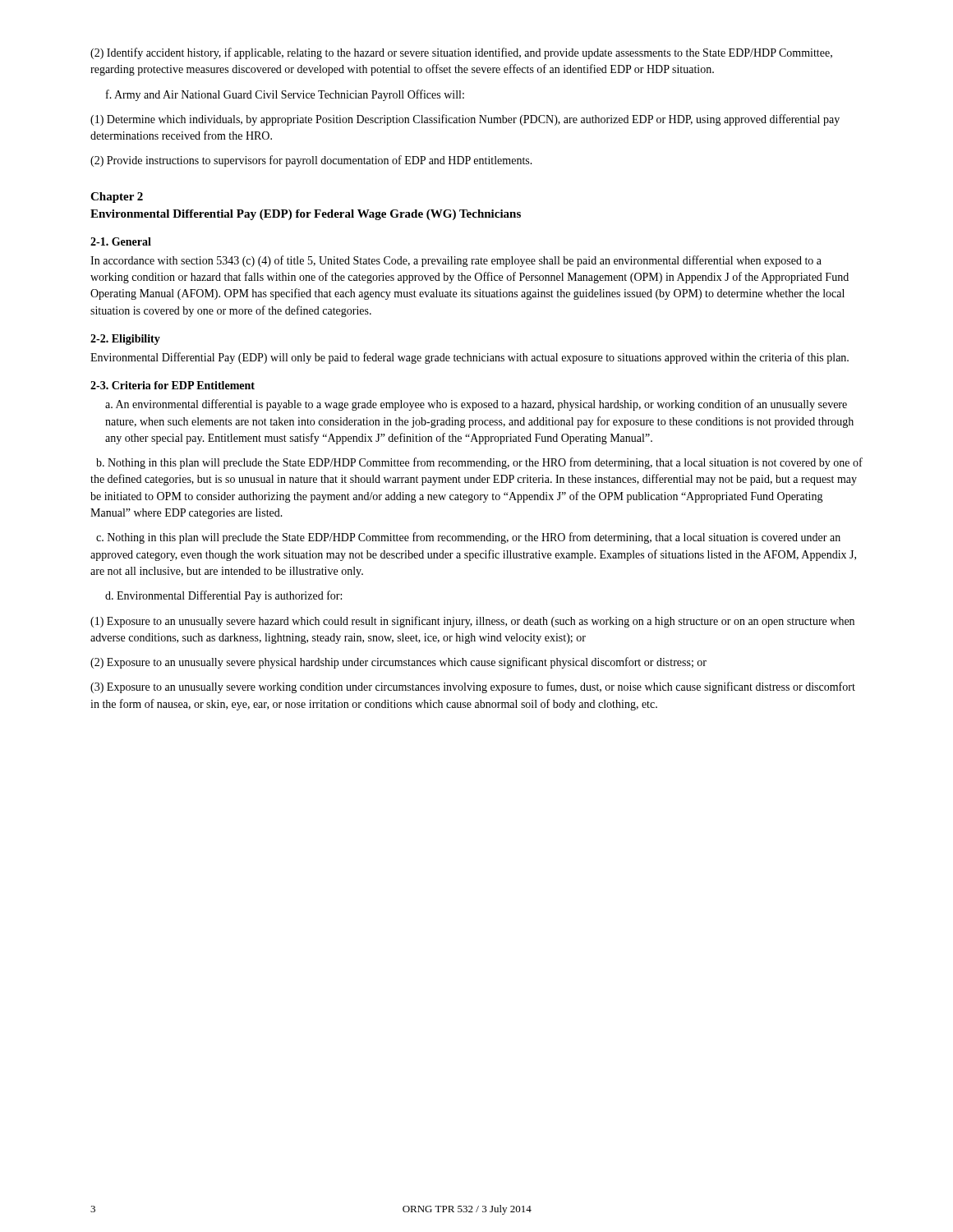The image size is (953, 1232).
Task: Find the element starting "d. Environmental Differential"
Action: click(224, 596)
